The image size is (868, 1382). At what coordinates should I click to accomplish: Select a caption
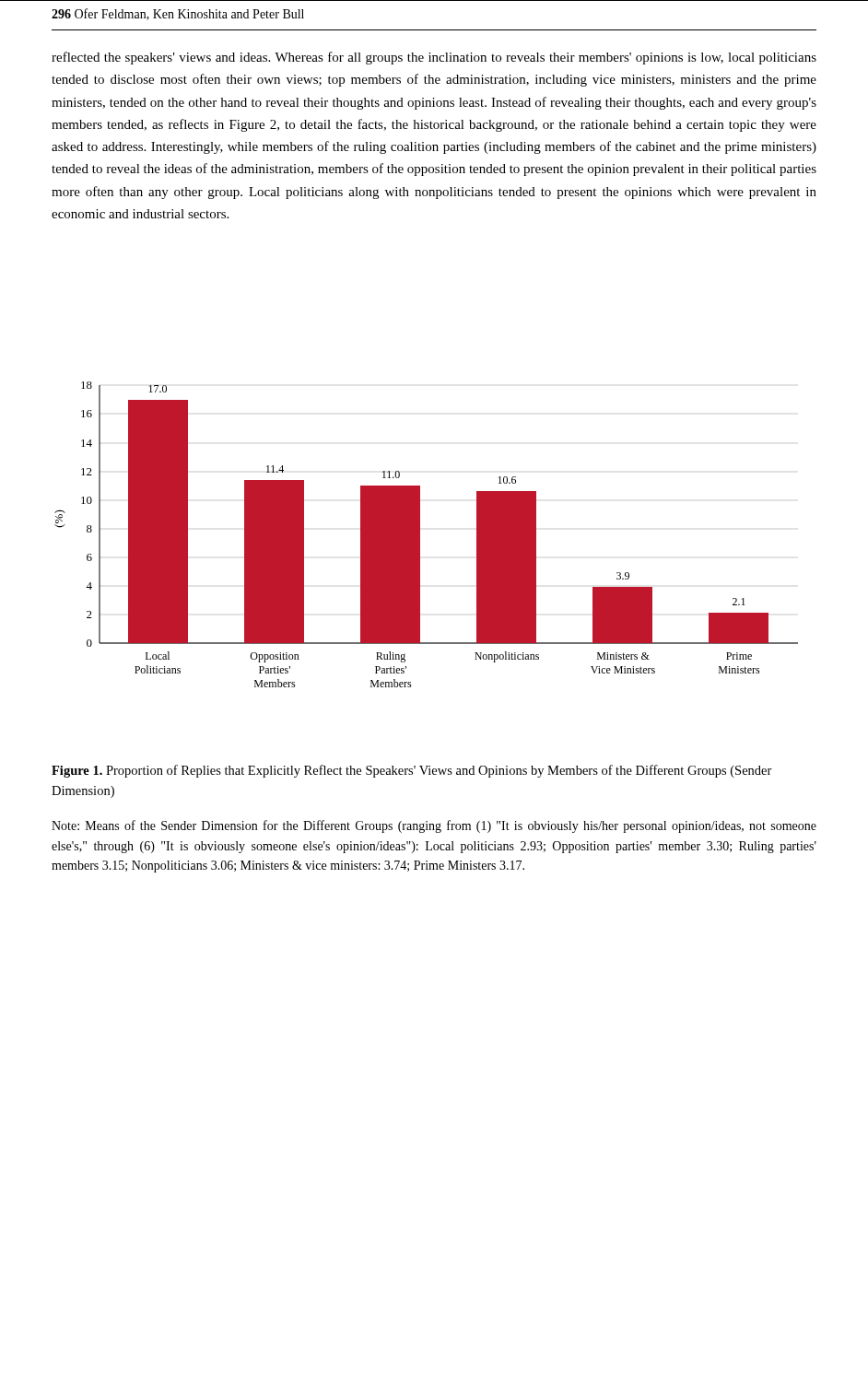412,780
